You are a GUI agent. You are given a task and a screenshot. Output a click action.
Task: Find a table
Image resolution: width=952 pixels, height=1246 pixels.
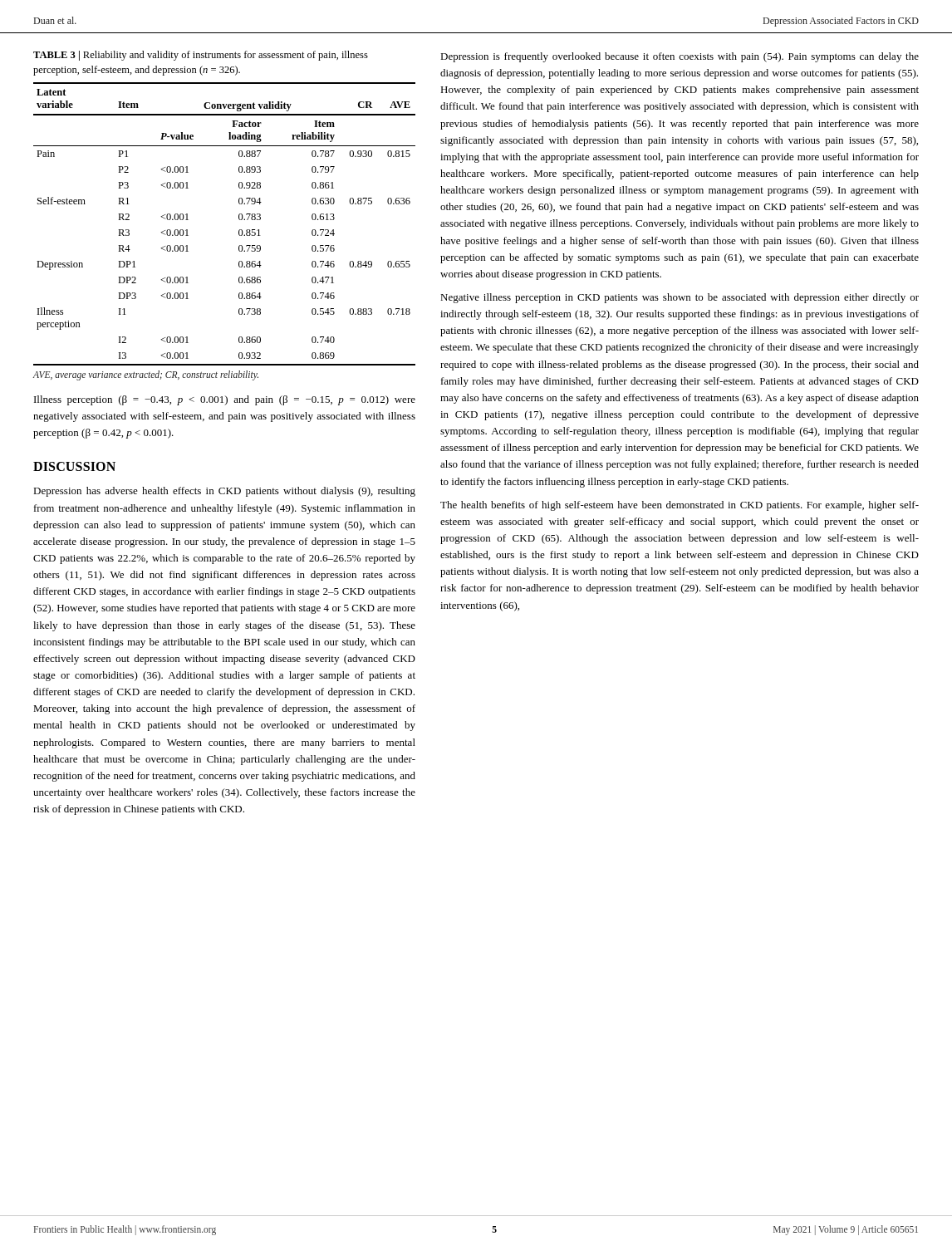[x=224, y=224]
